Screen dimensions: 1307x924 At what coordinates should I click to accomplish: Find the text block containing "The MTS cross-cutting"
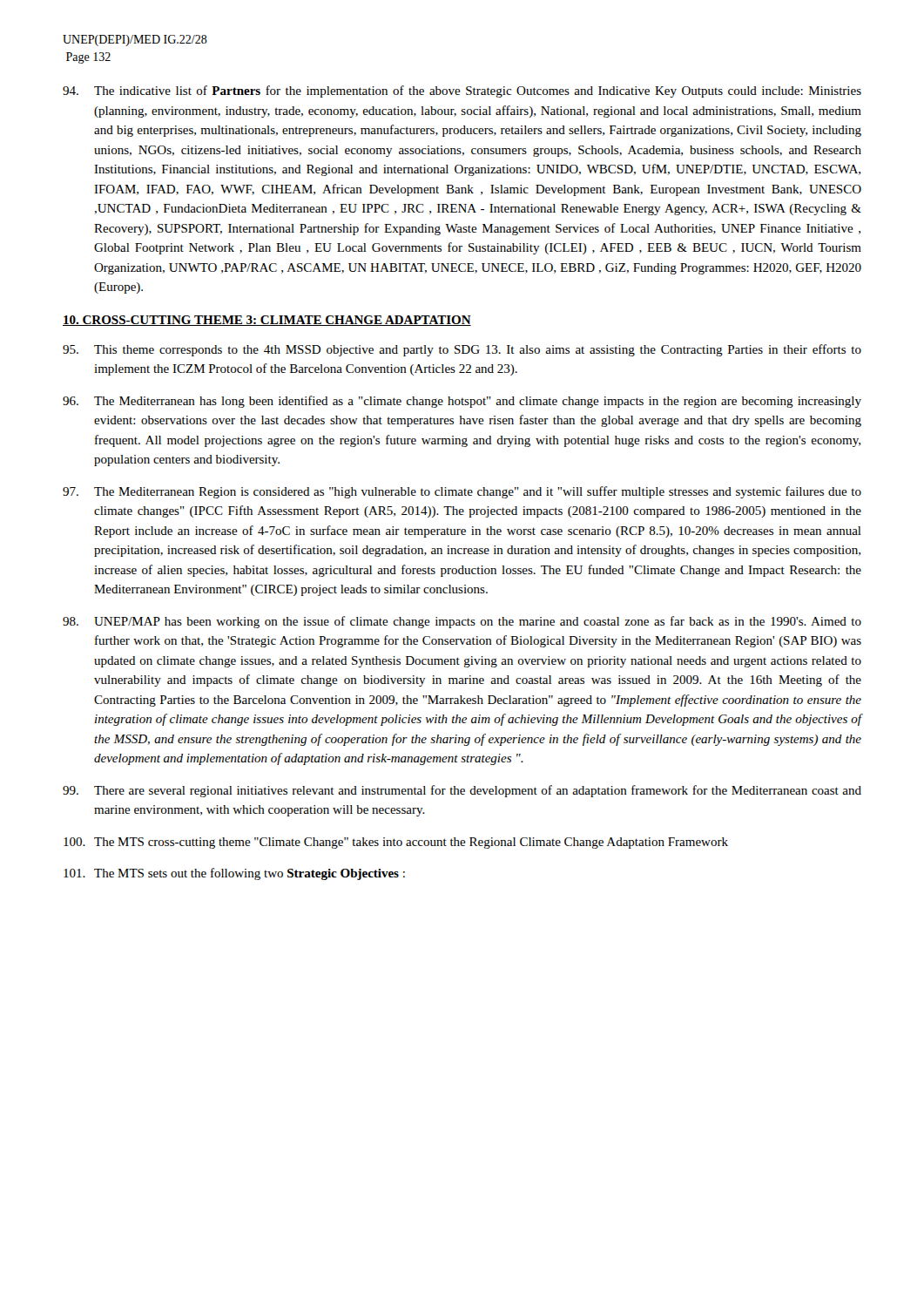click(x=462, y=842)
